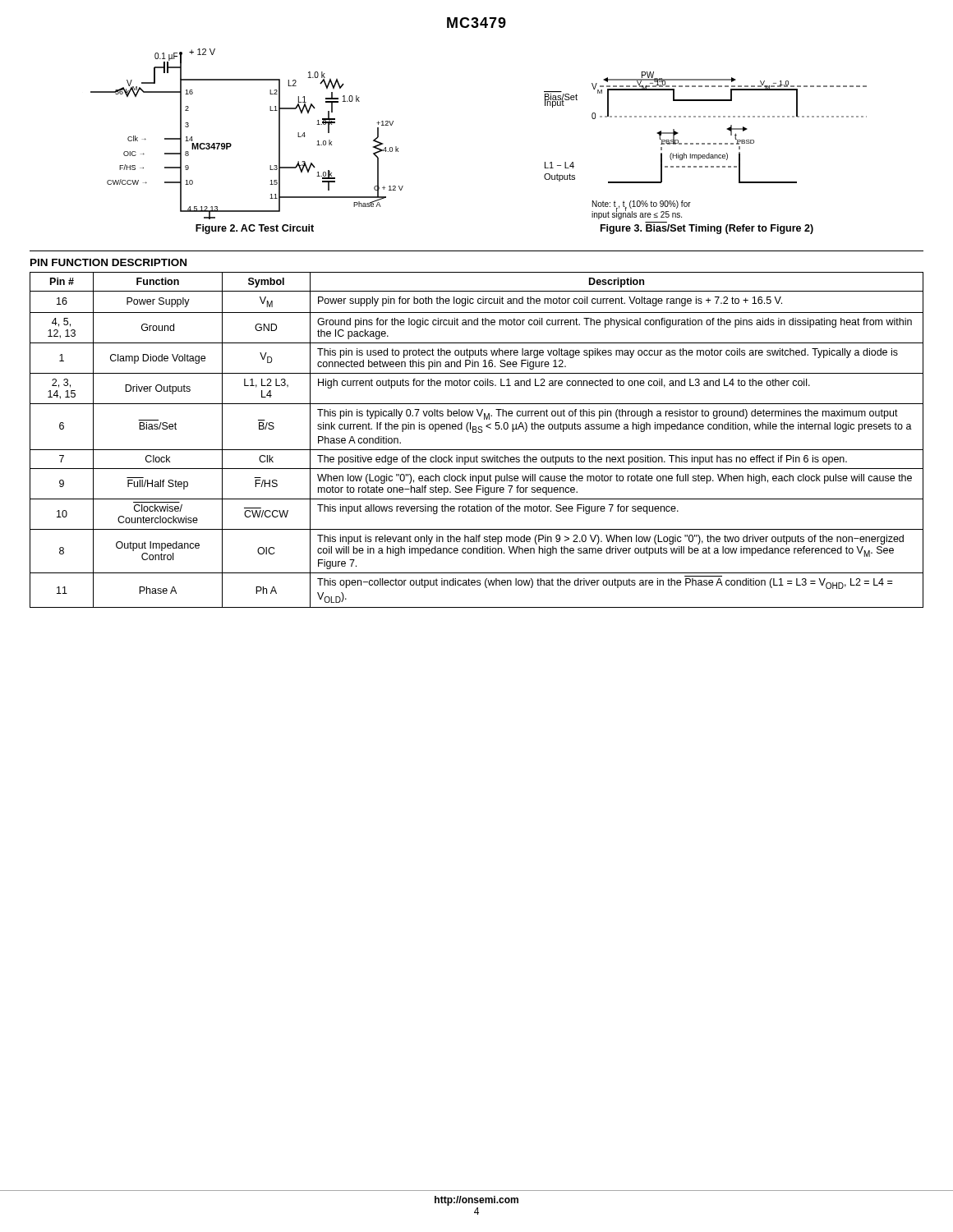Click the caption that begins "Figure 2. AC Test"
The image size is (953, 1232).
255,228
